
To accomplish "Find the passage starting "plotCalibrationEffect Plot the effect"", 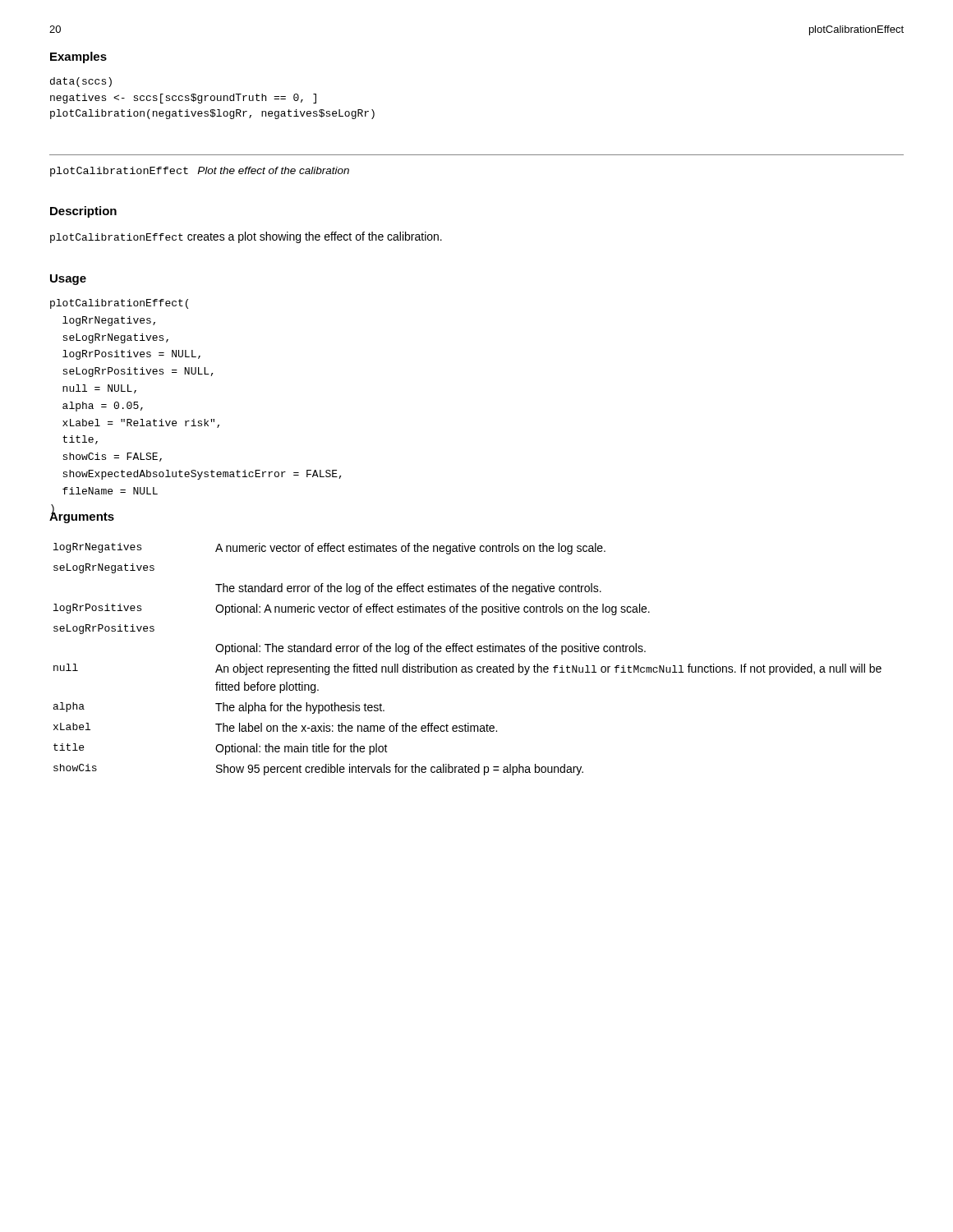I will click(199, 171).
